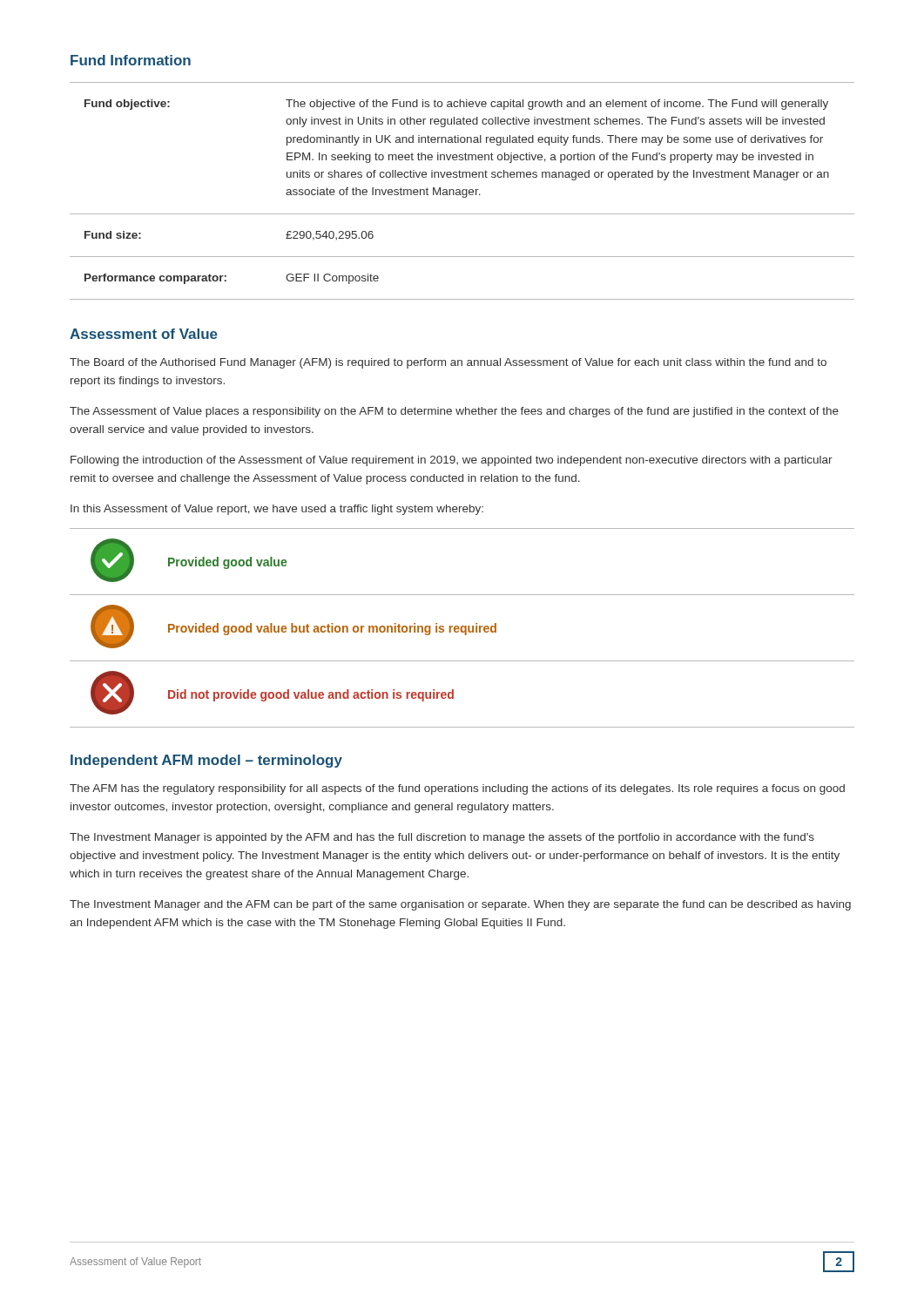Point to the text starting "The Assessment of Value places"
The image size is (924, 1307).
[x=454, y=420]
